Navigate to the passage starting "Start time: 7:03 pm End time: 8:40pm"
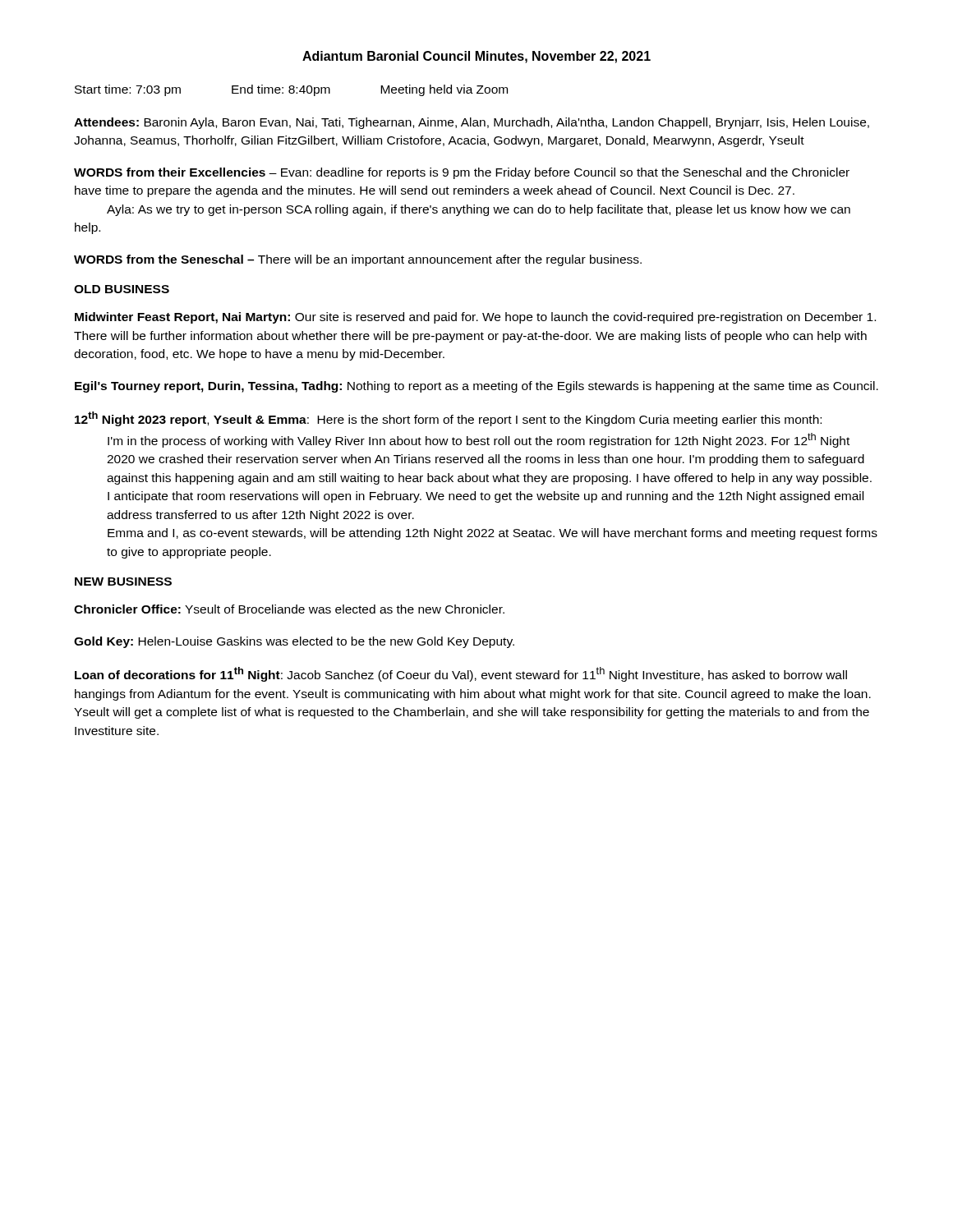The height and width of the screenshot is (1232, 953). click(291, 90)
